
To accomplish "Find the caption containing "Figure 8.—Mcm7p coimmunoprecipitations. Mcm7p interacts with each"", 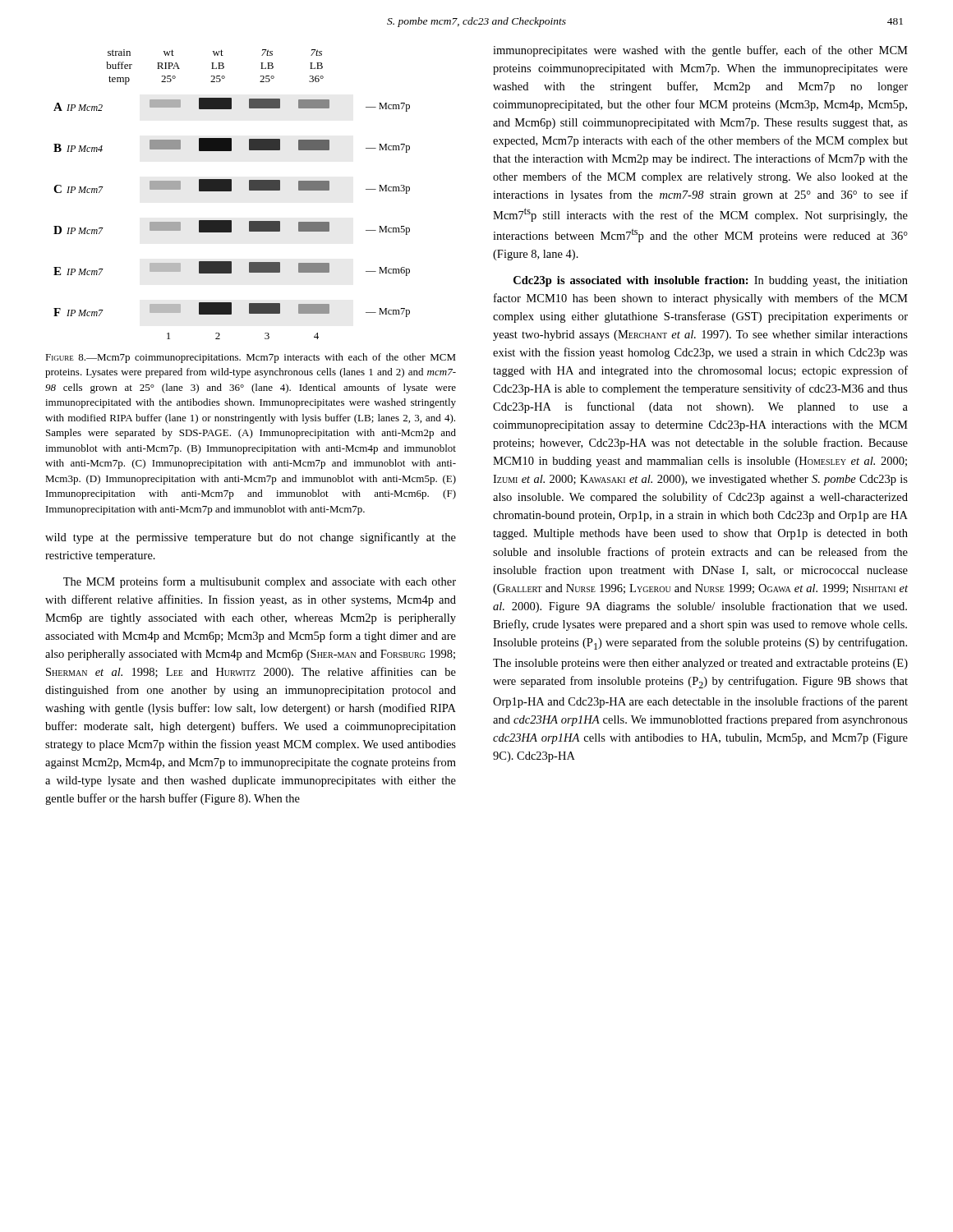I will [x=251, y=433].
